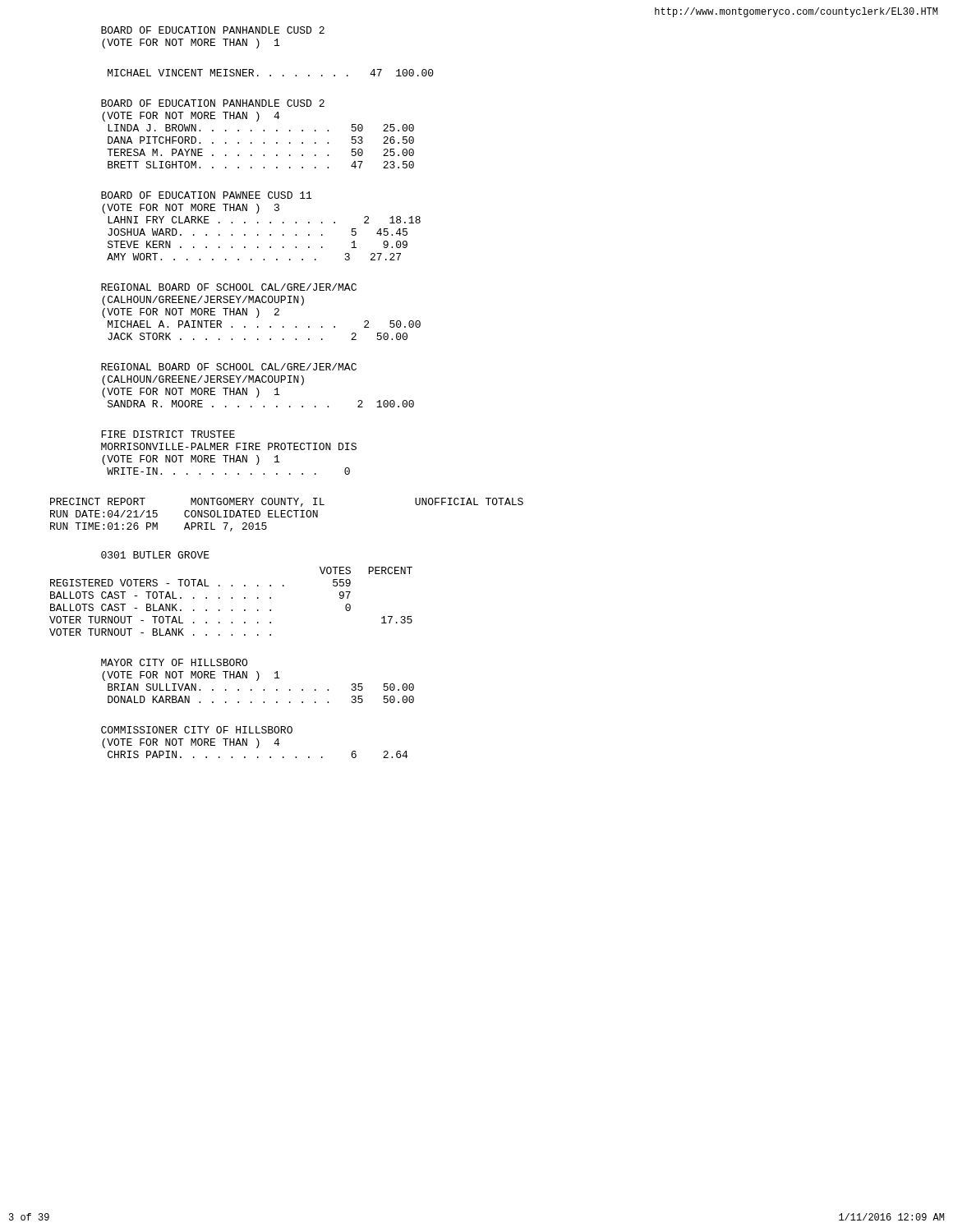This screenshot has width=953, height=1232.
Task: Click on the list item with the text "MICHAEL VINCENT MEISNER. . . ."
Action: click(242, 74)
